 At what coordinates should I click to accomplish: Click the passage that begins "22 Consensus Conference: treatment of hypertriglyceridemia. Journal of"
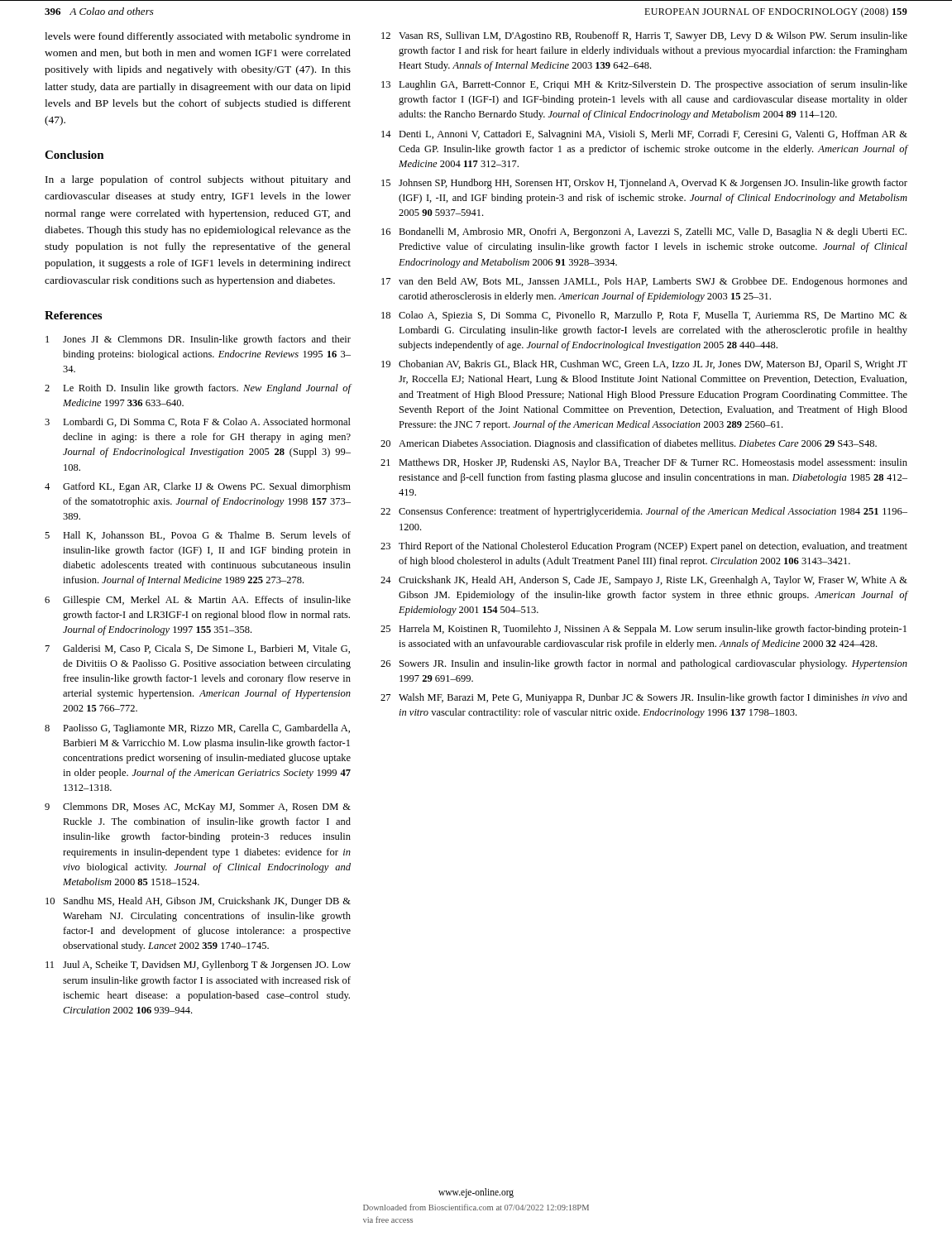click(x=644, y=519)
